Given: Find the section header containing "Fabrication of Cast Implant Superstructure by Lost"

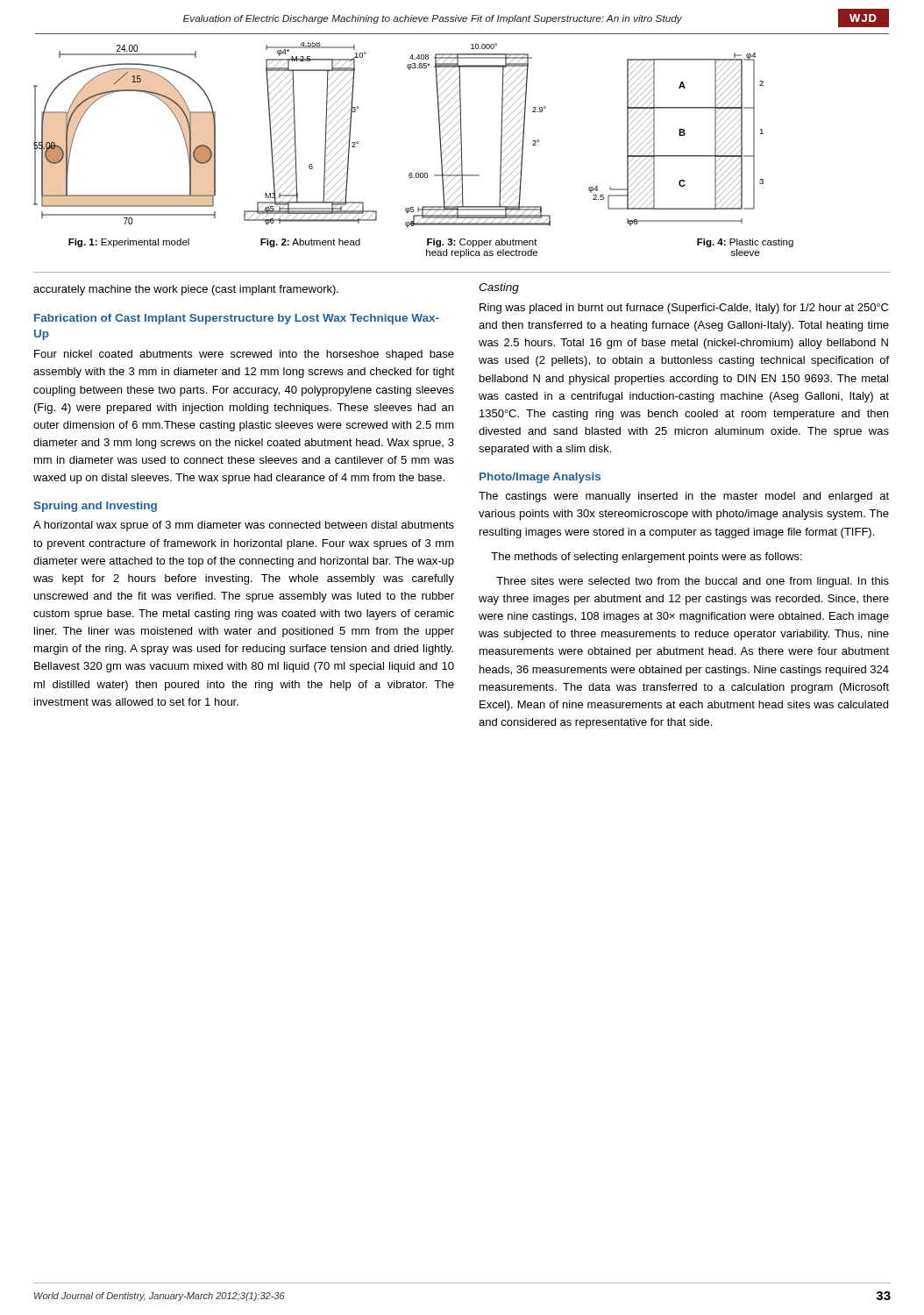Looking at the screenshot, I should point(236,326).
